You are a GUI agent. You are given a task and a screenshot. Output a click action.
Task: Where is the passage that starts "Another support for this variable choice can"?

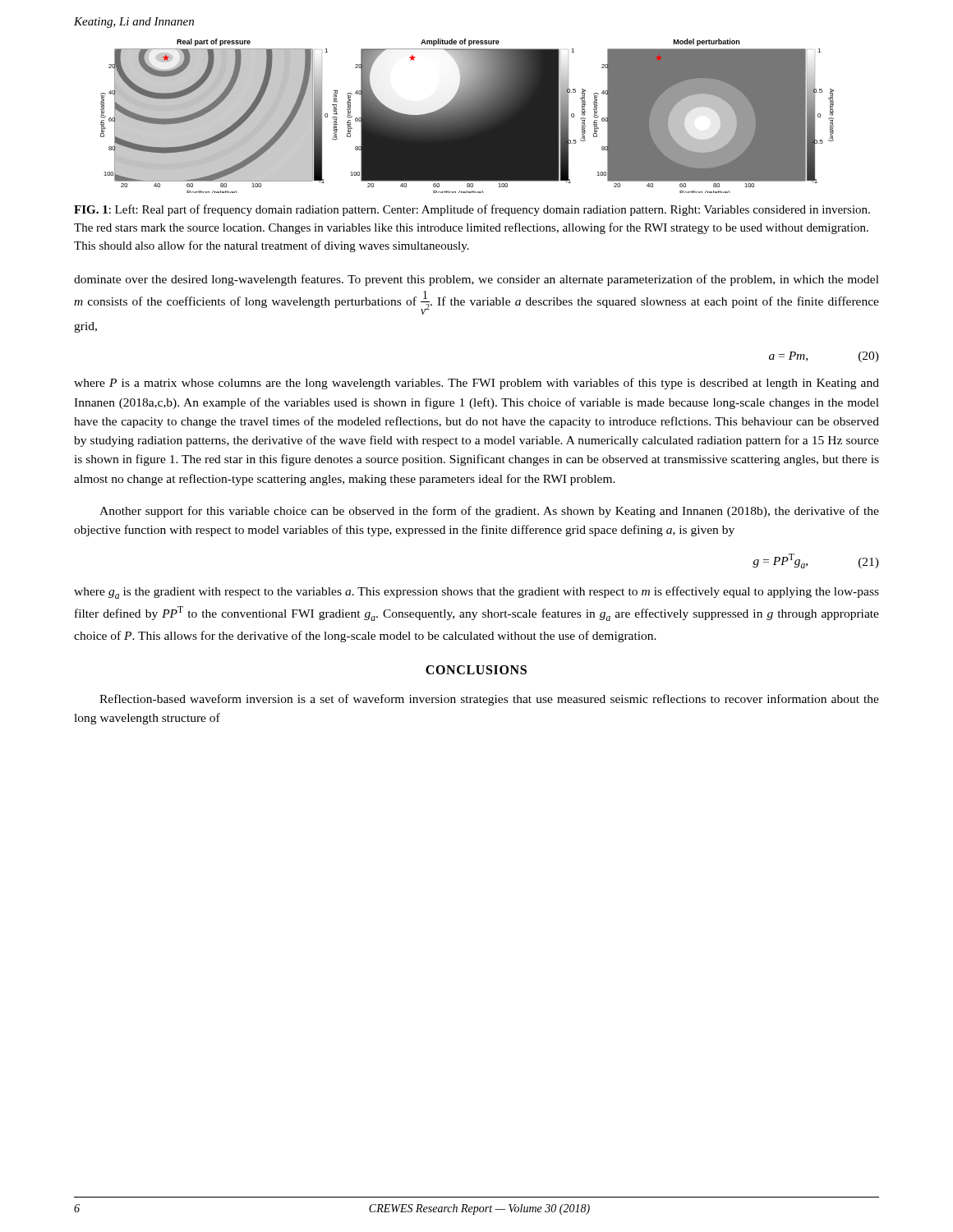click(476, 520)
